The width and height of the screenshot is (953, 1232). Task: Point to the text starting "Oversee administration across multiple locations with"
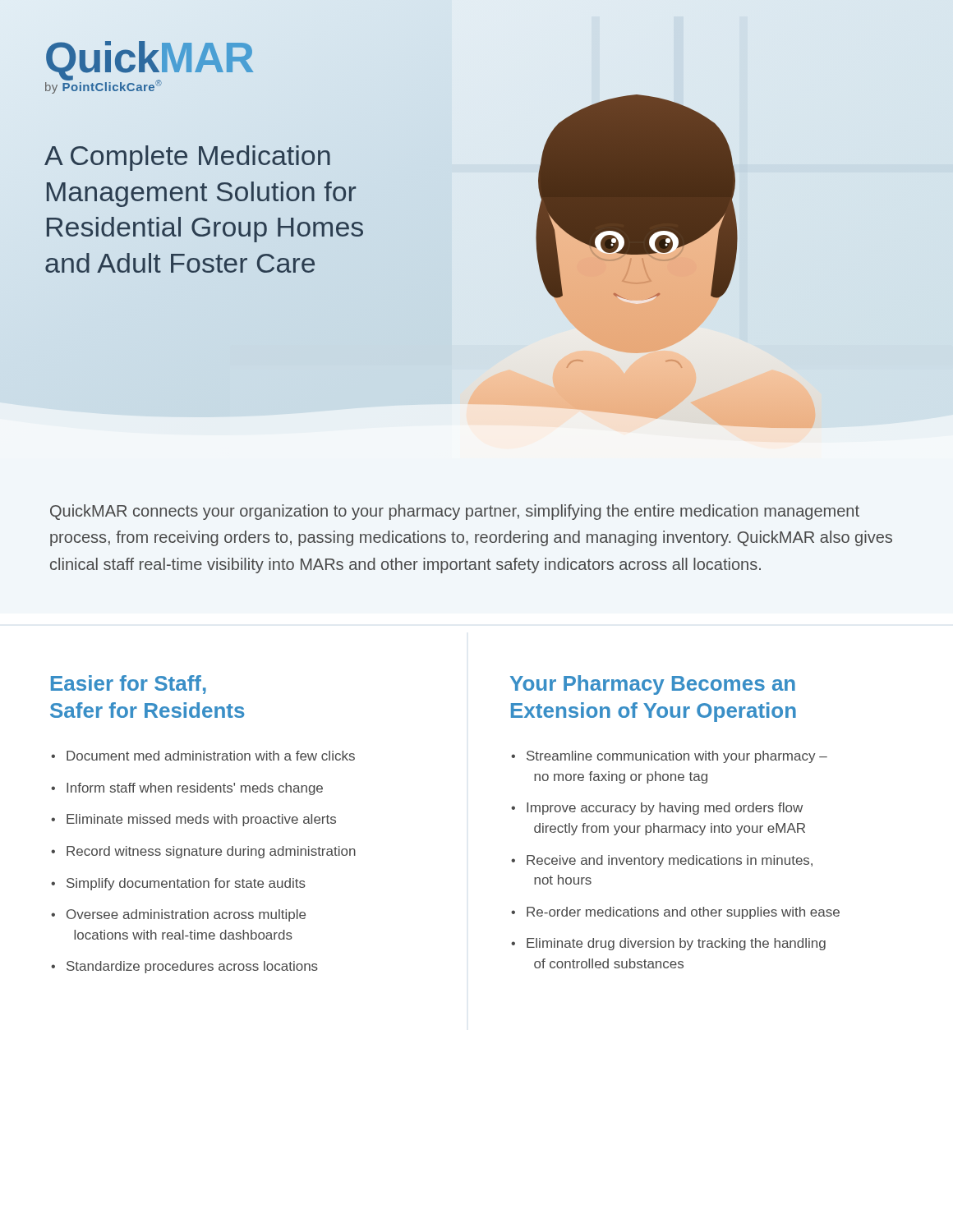(x=186, y=925)
